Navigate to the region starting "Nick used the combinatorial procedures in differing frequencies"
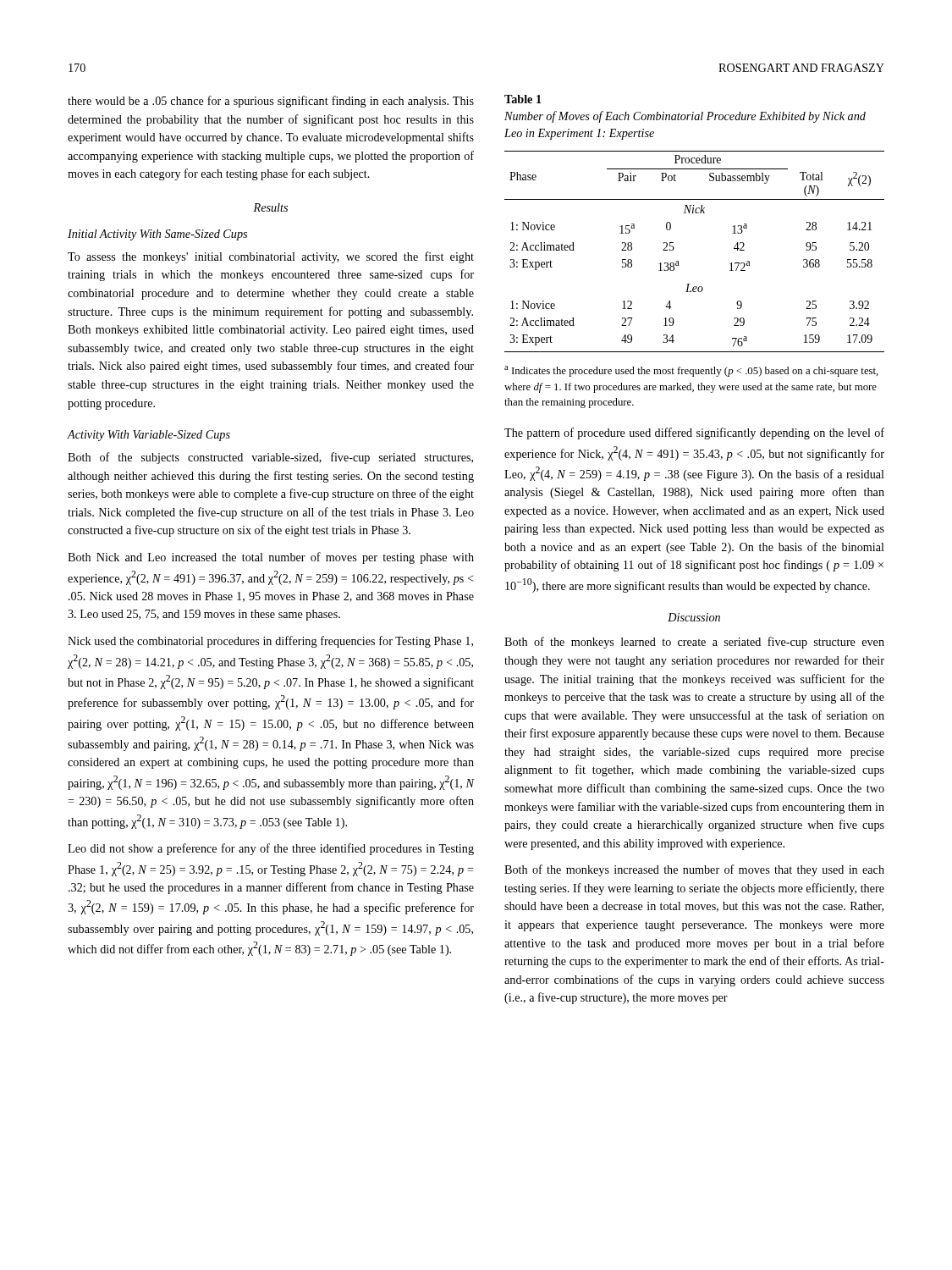The width and height of the screenshot is (952, 1270). (x=271, y=731)
